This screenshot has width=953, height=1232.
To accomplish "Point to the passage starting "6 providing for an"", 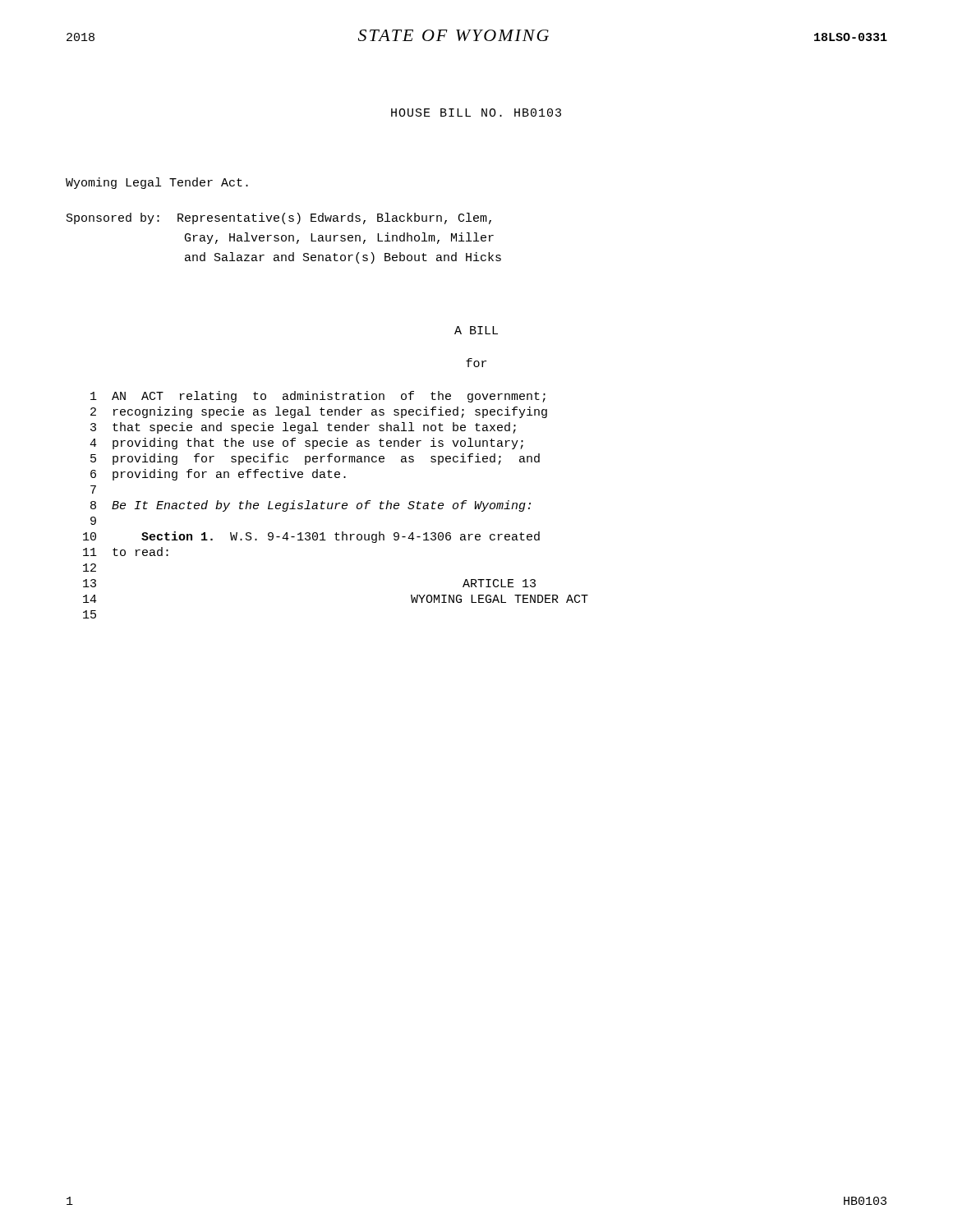I will click(218, 475).
